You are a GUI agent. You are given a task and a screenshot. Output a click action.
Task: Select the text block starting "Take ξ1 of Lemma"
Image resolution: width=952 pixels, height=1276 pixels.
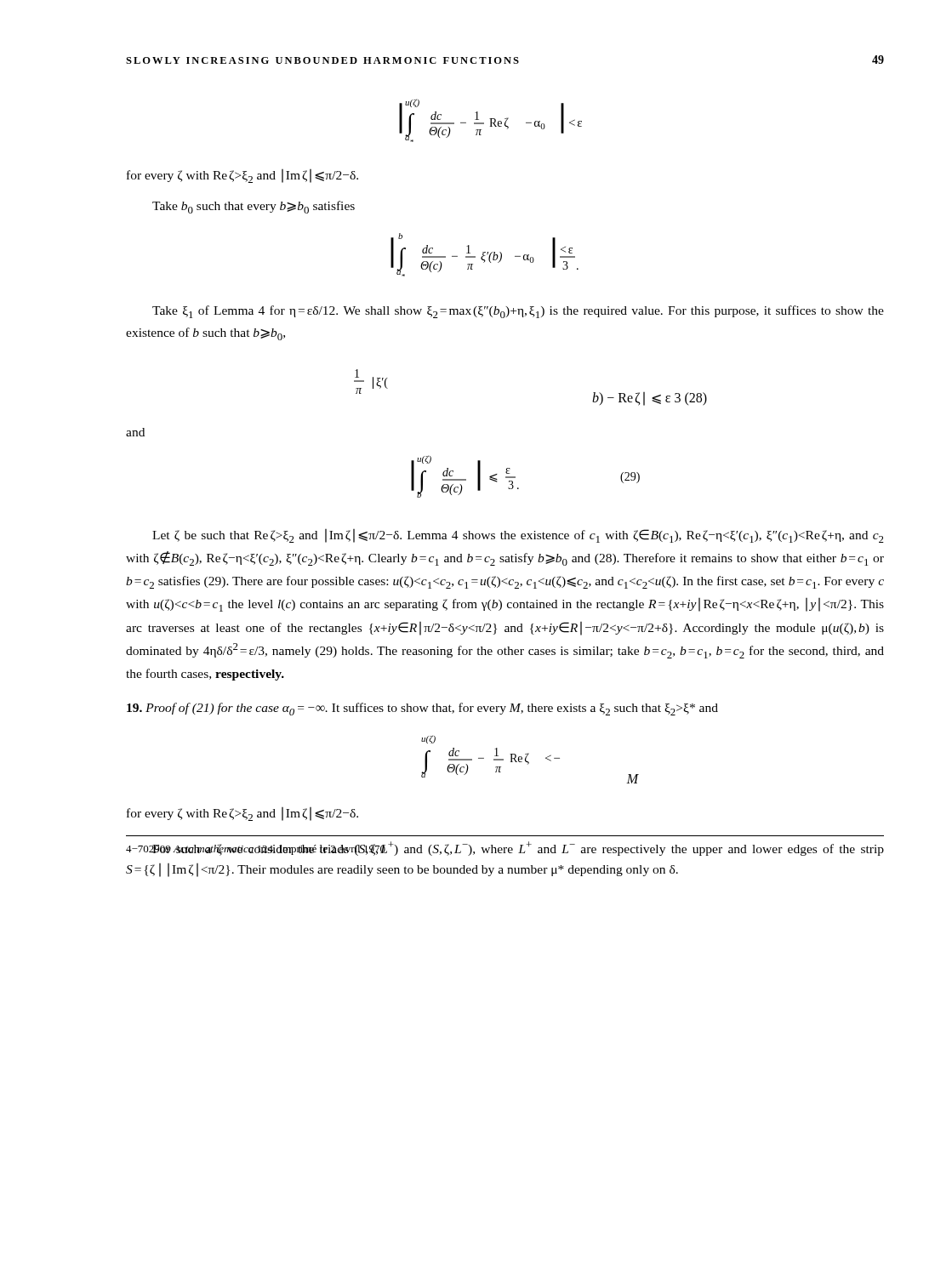505,323
